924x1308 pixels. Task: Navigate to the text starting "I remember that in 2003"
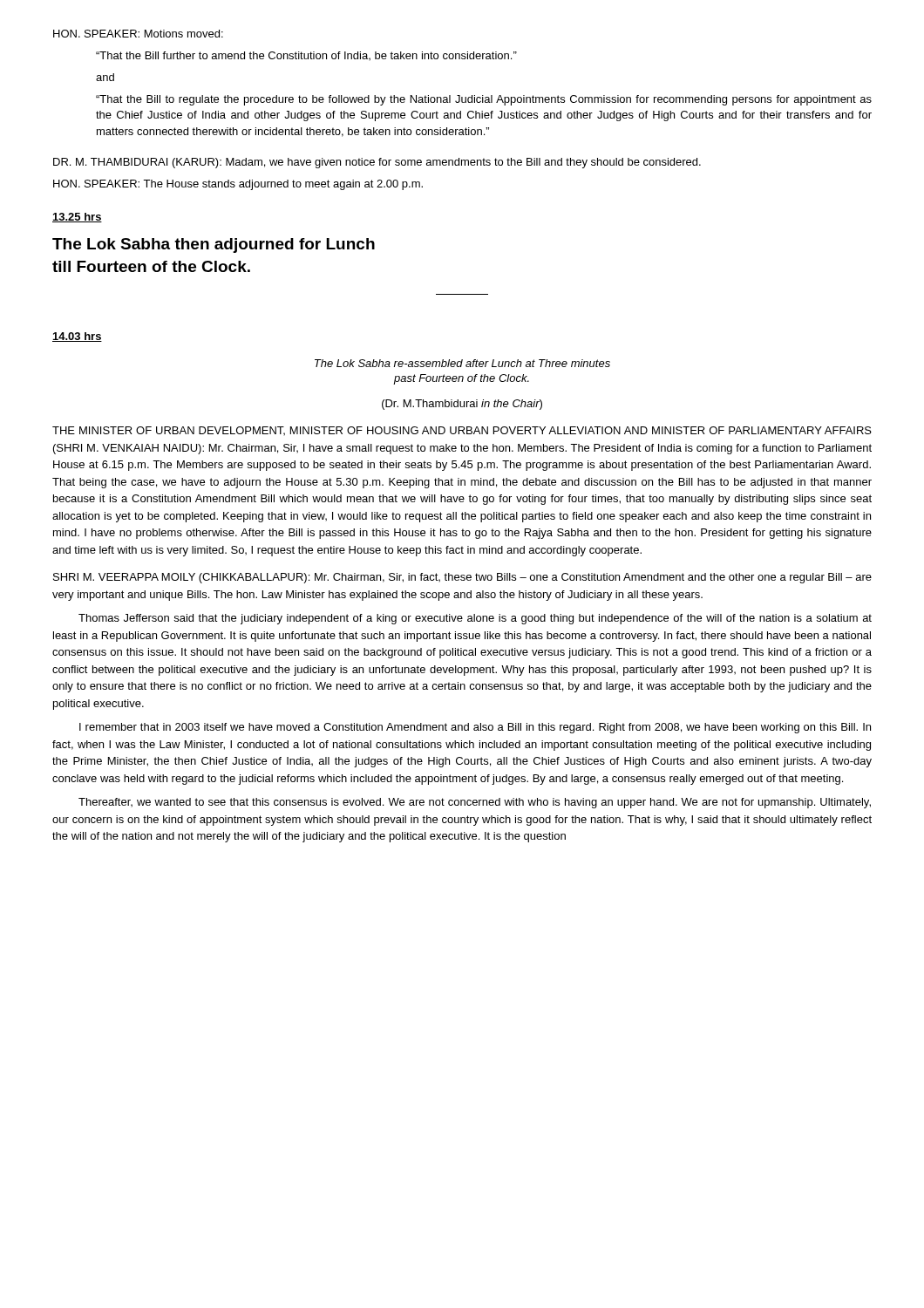click(462, 752)
